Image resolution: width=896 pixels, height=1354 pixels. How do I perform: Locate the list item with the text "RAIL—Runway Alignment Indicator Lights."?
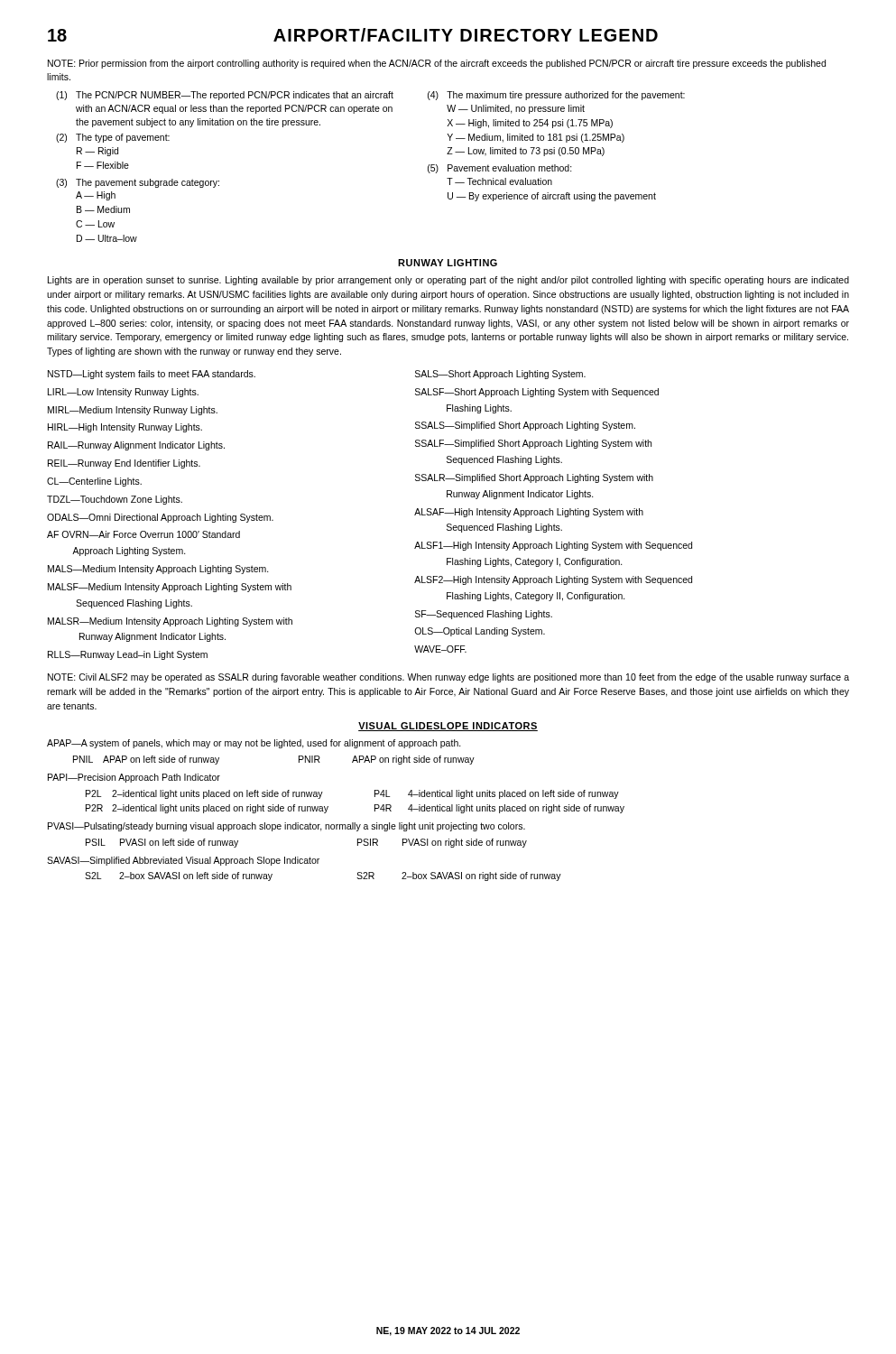tap(136, 445)
